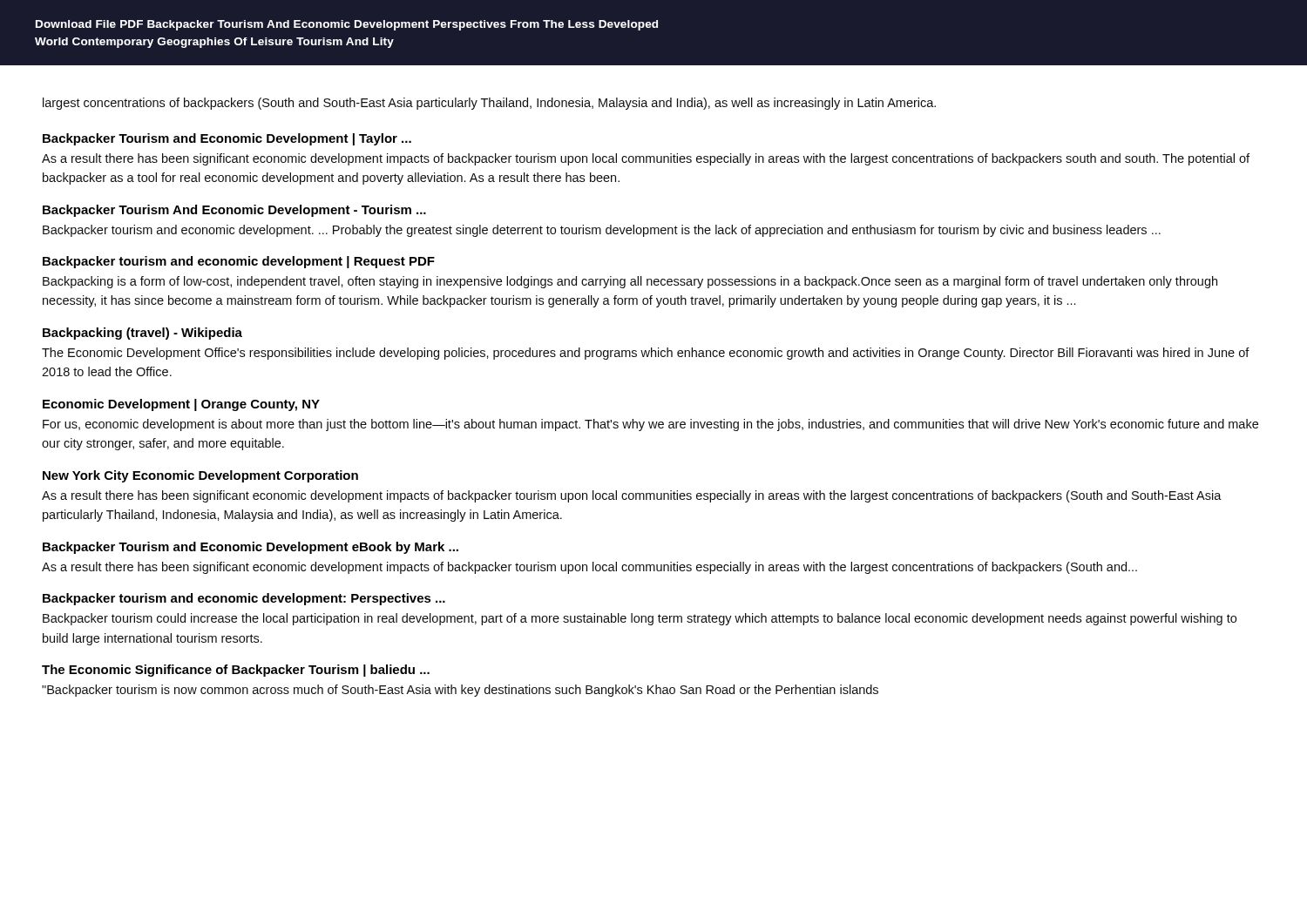
Task: Select the block starting "Backpacker Tourism and Economic Development eBook by"
Action: [x=251, y=546]
